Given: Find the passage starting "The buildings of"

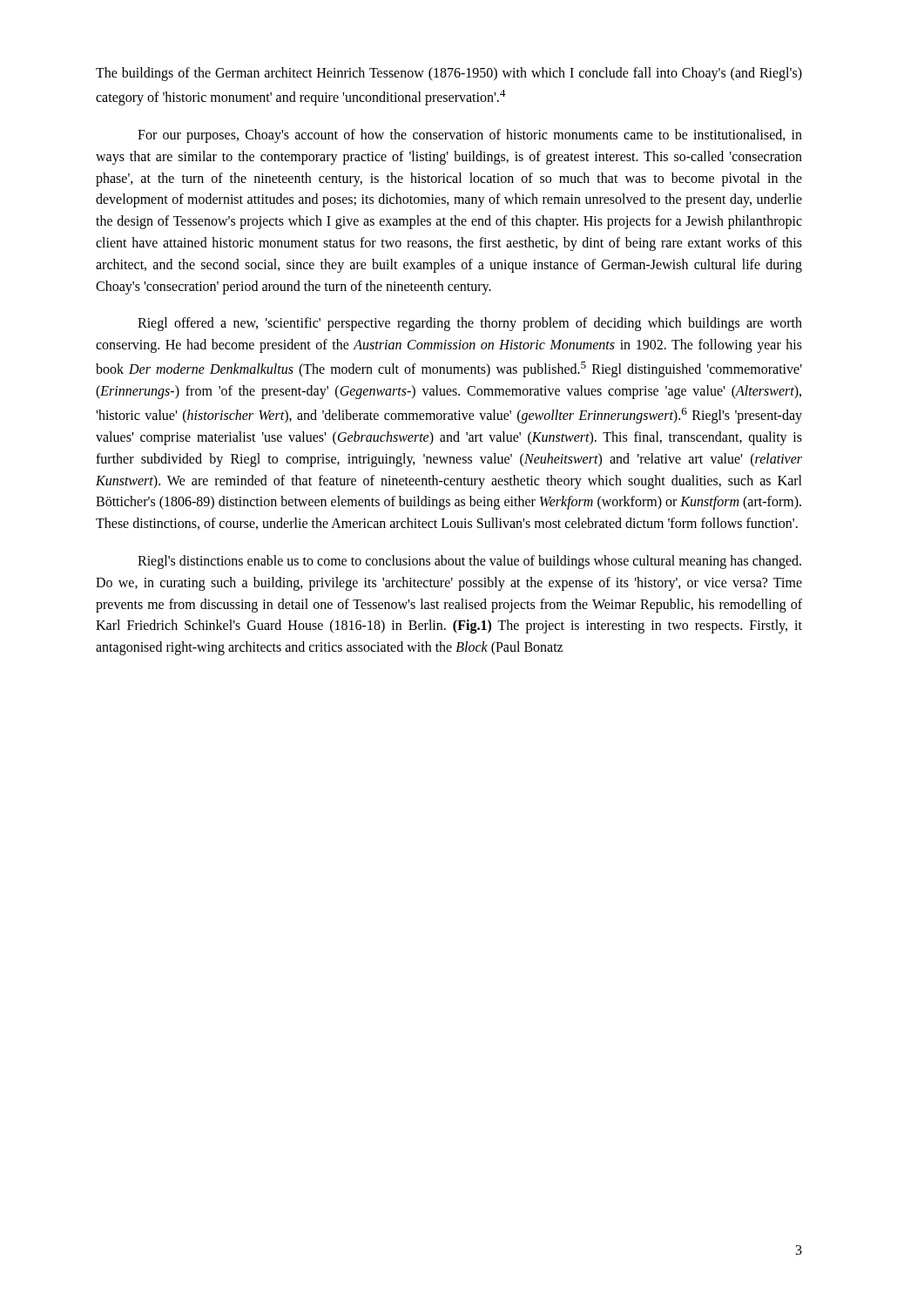Looking at the screenshot, I should (x=449, y=85).
